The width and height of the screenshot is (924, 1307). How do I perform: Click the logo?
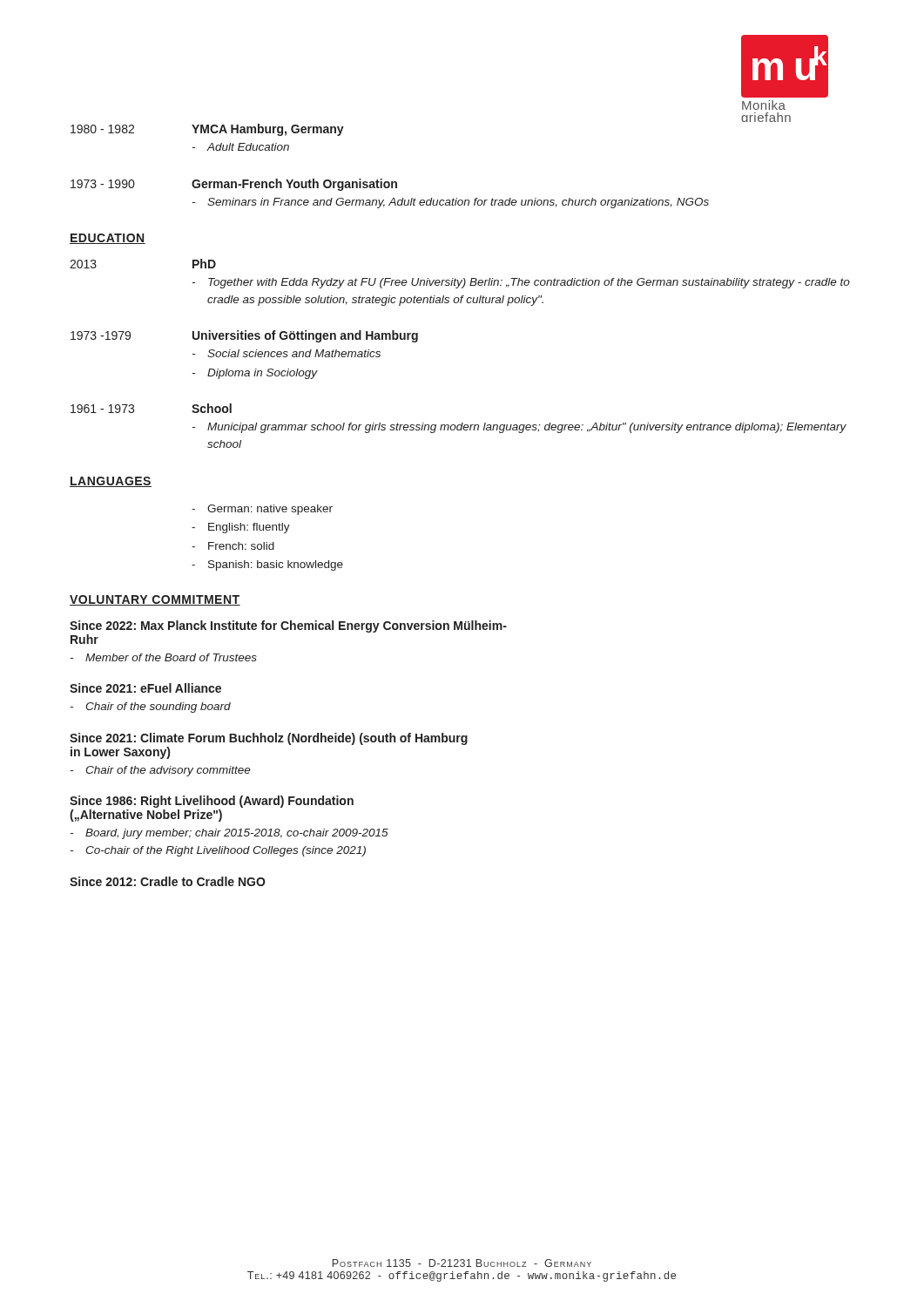pyautogui.click(x=802, y=78)
